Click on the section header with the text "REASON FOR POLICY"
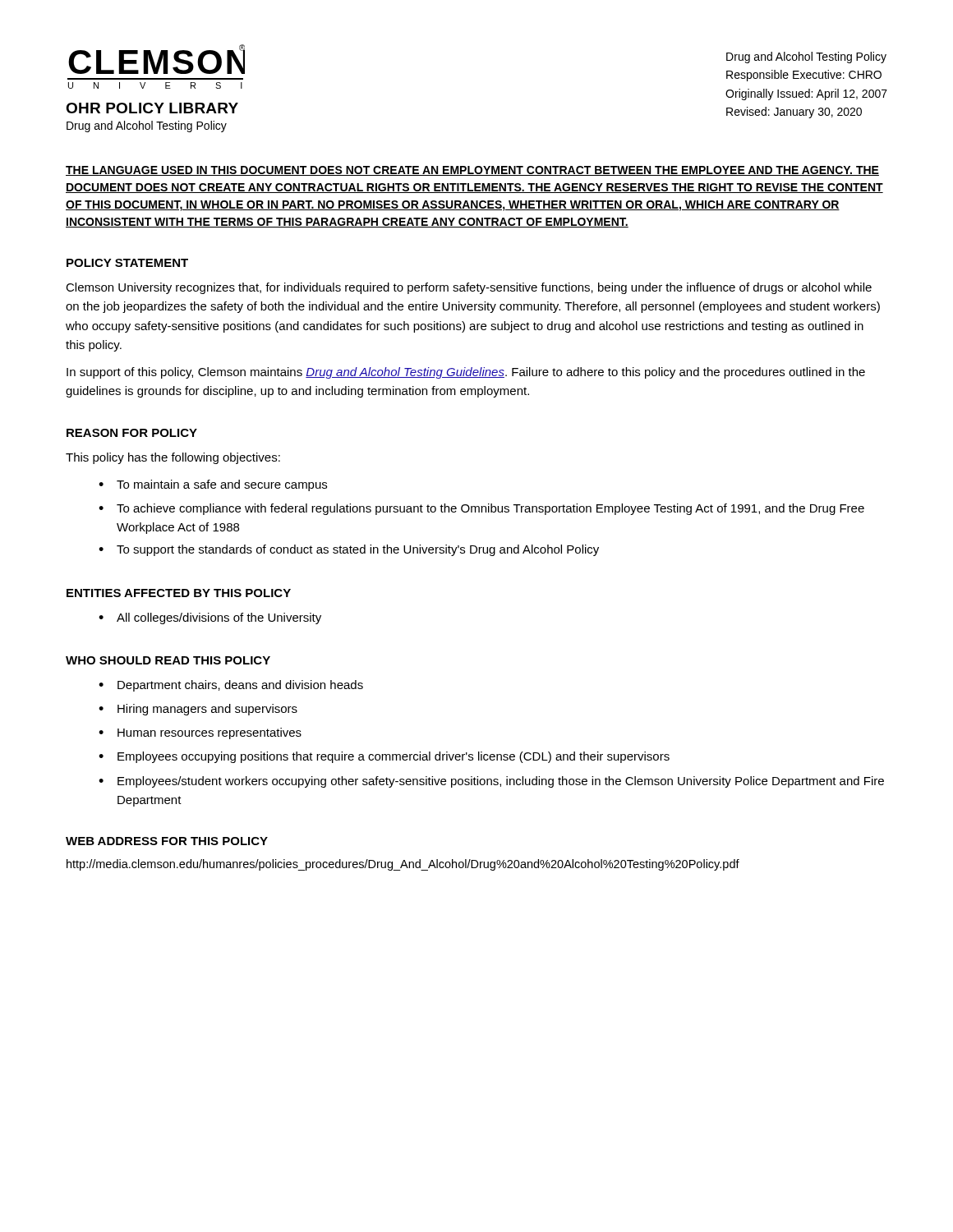 (131, 432)
